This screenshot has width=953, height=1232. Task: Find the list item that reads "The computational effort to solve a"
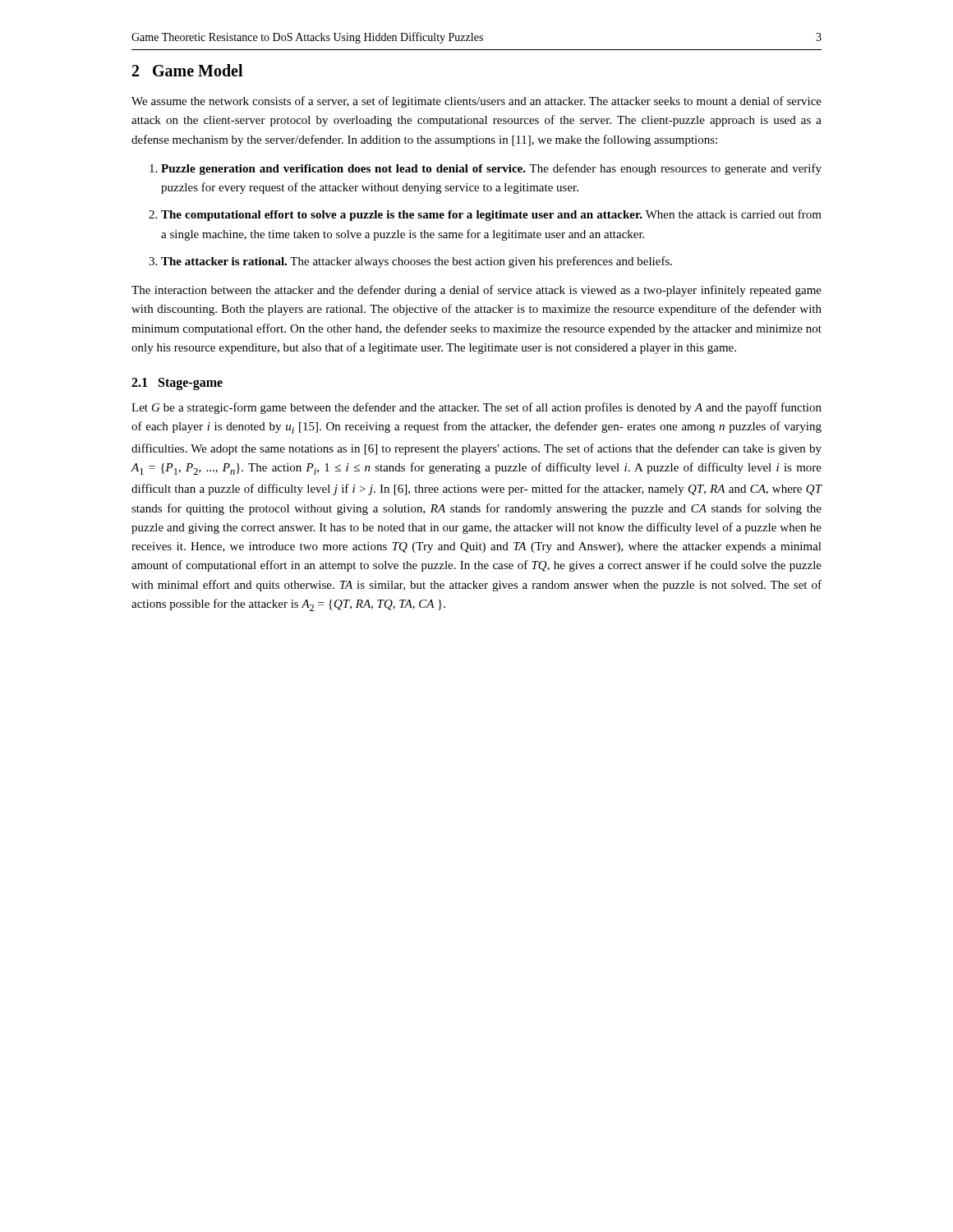pos(491,225)
